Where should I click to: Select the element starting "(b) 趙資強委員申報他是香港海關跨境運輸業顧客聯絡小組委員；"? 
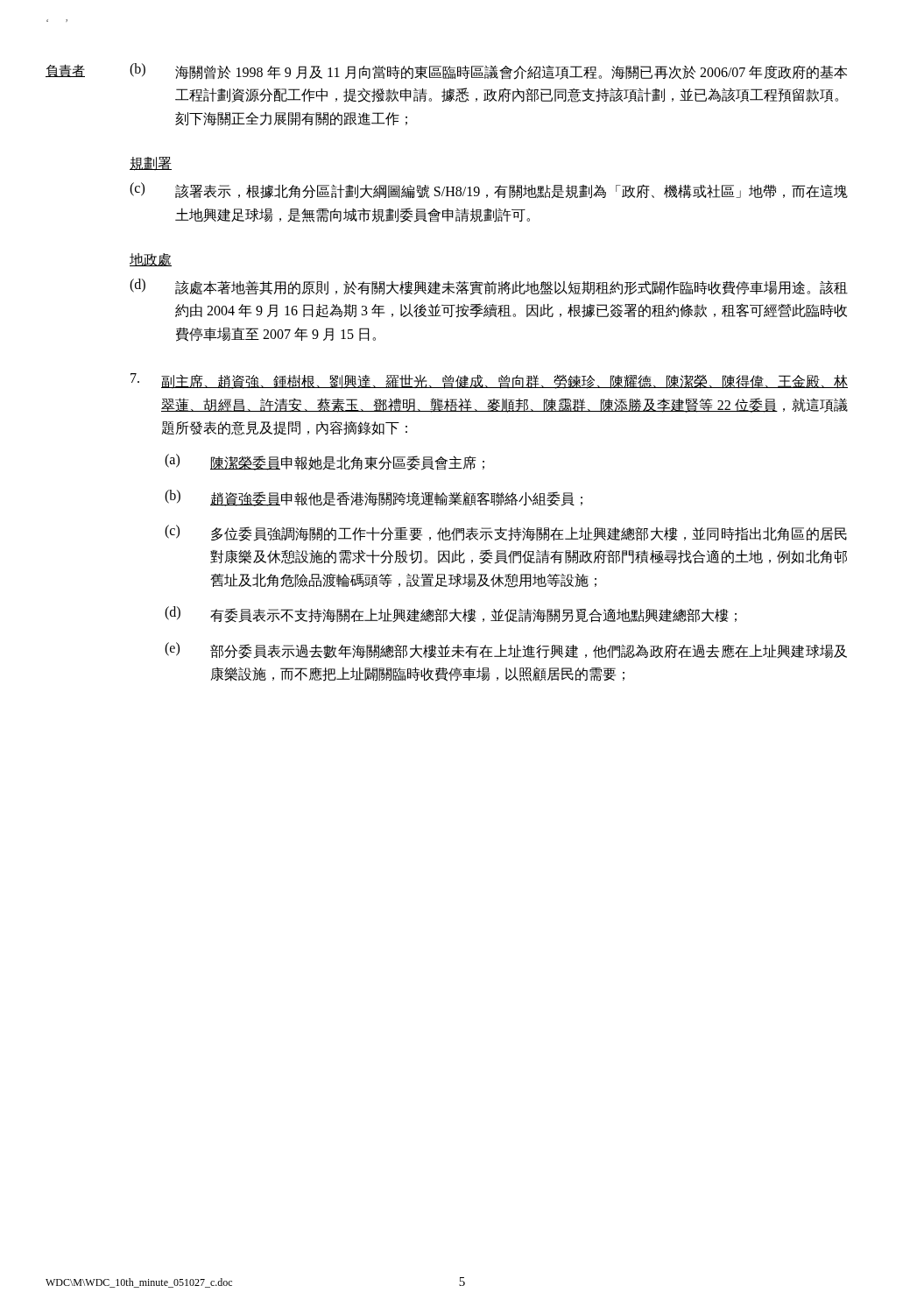506,499
